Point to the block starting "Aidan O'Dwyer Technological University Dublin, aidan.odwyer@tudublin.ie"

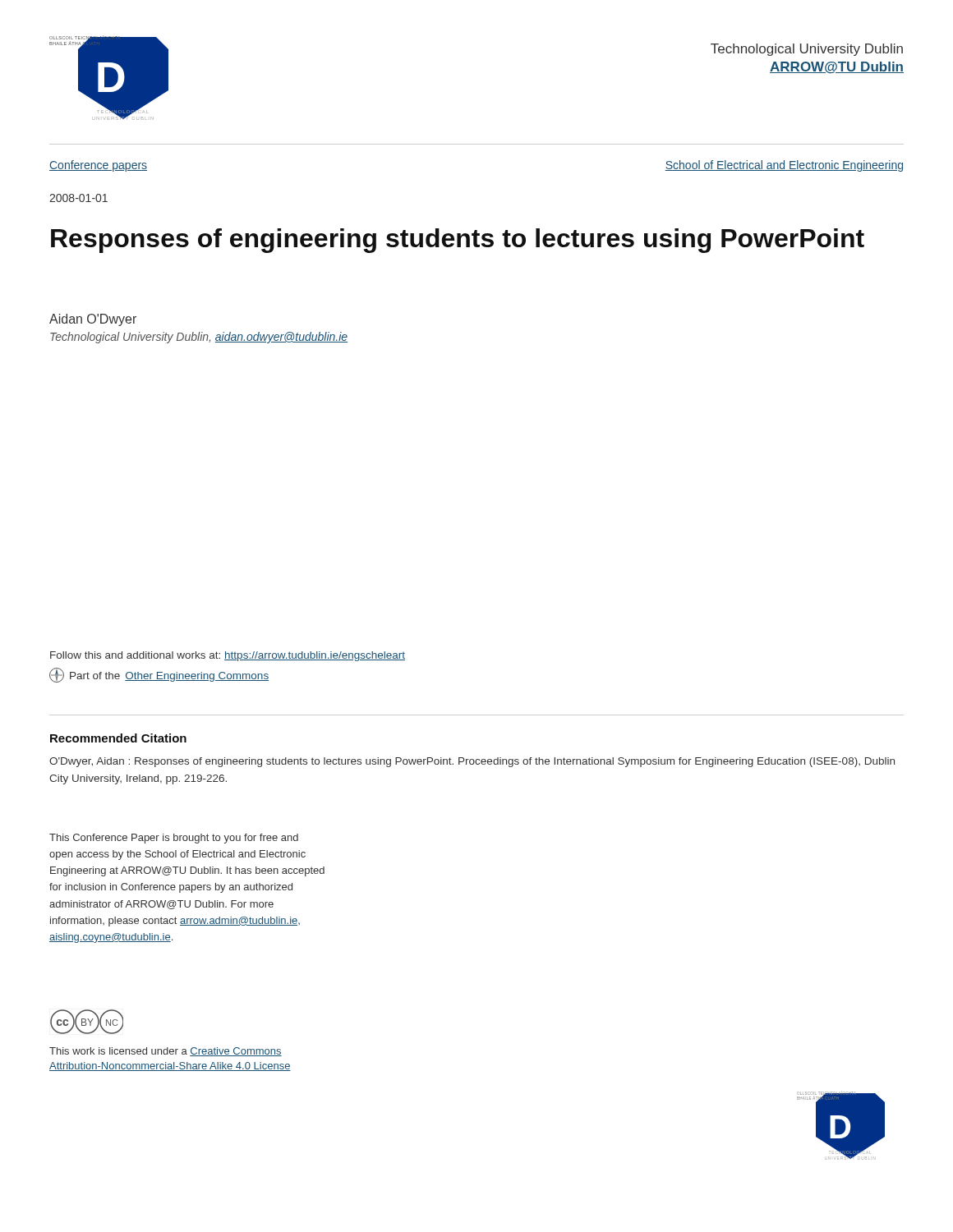(198, 328)
